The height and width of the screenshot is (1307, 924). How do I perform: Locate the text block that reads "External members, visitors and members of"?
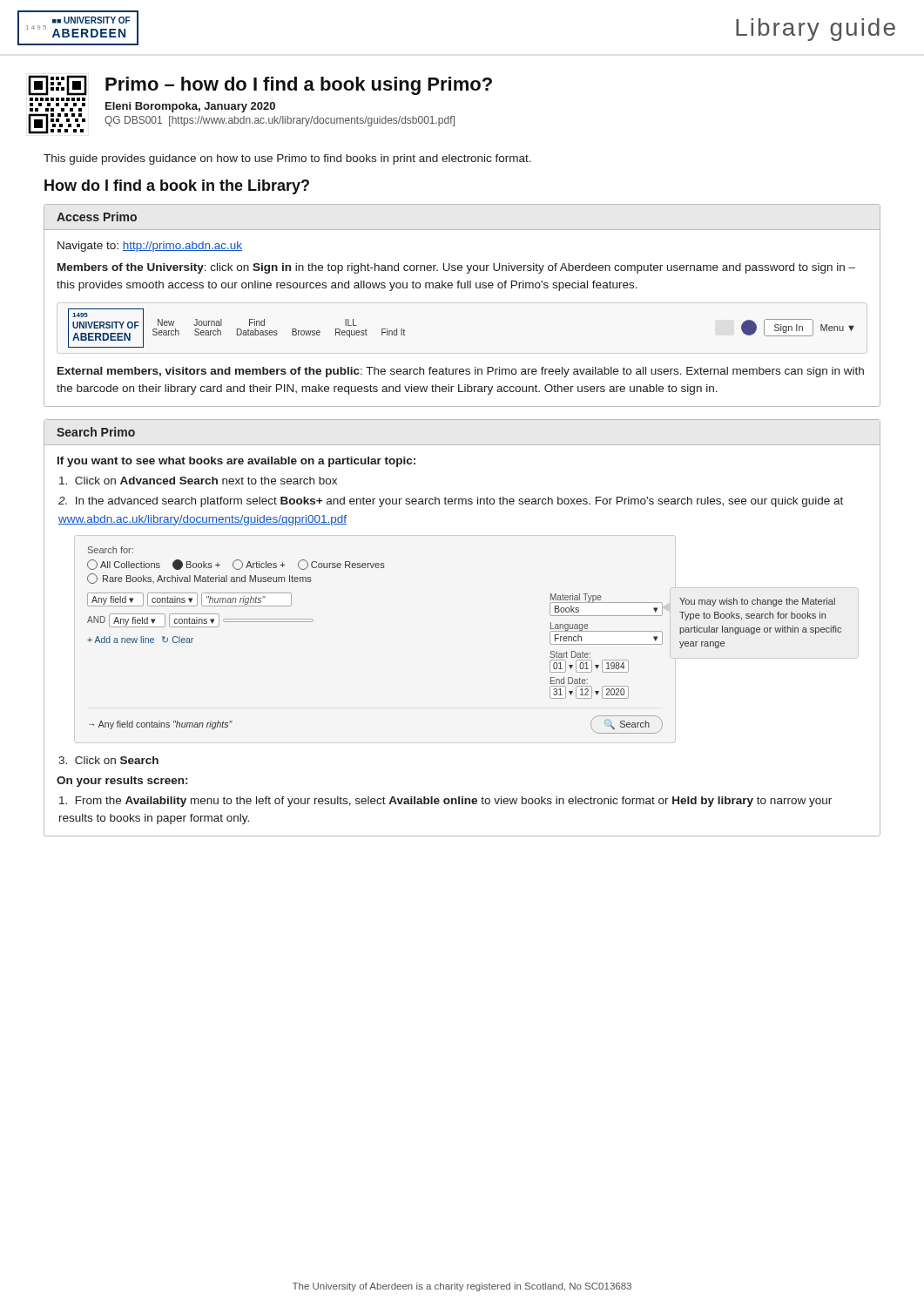(x=461, y=380)
